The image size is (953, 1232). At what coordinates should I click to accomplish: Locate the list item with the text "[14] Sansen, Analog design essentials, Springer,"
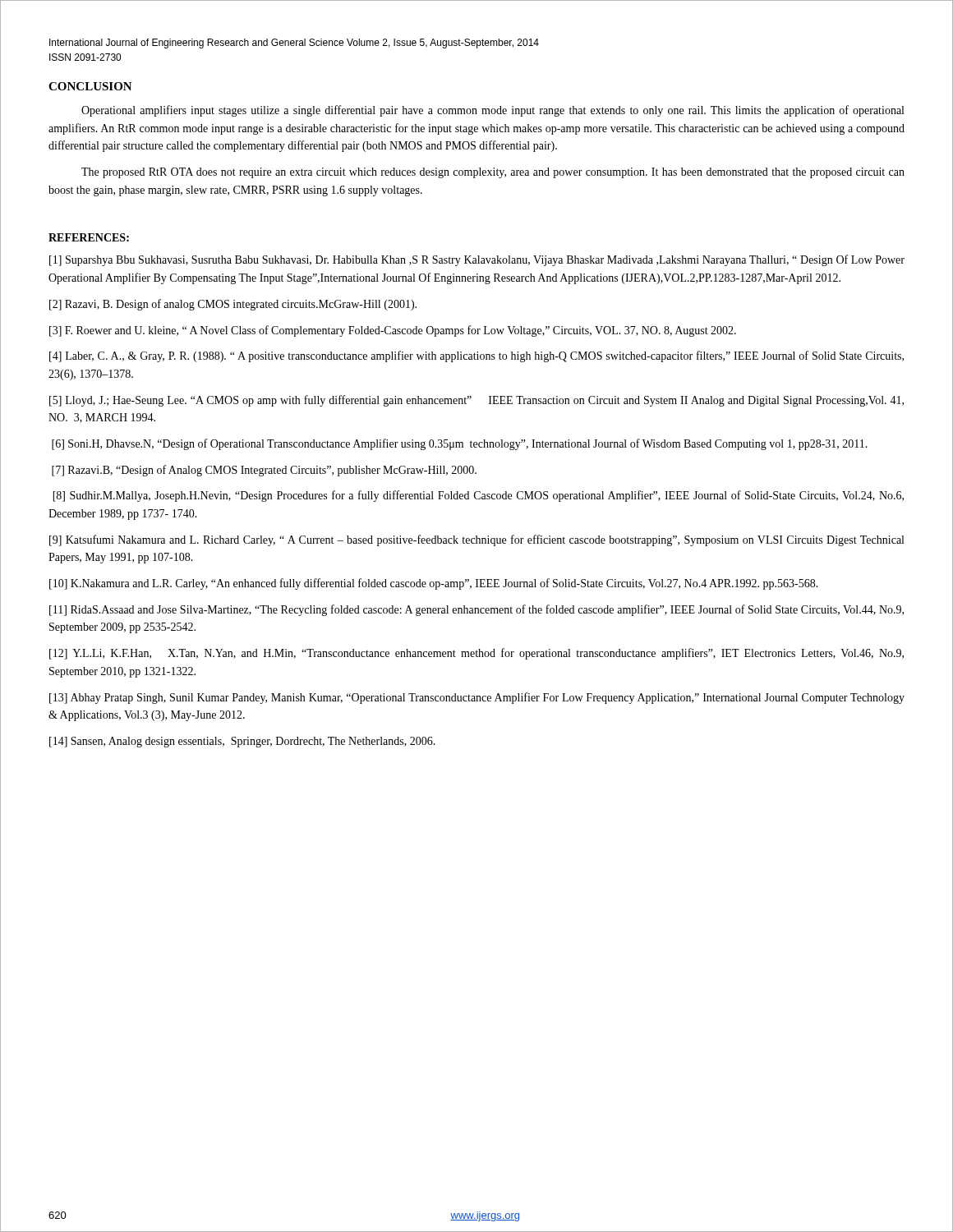[x=242, y=741]
